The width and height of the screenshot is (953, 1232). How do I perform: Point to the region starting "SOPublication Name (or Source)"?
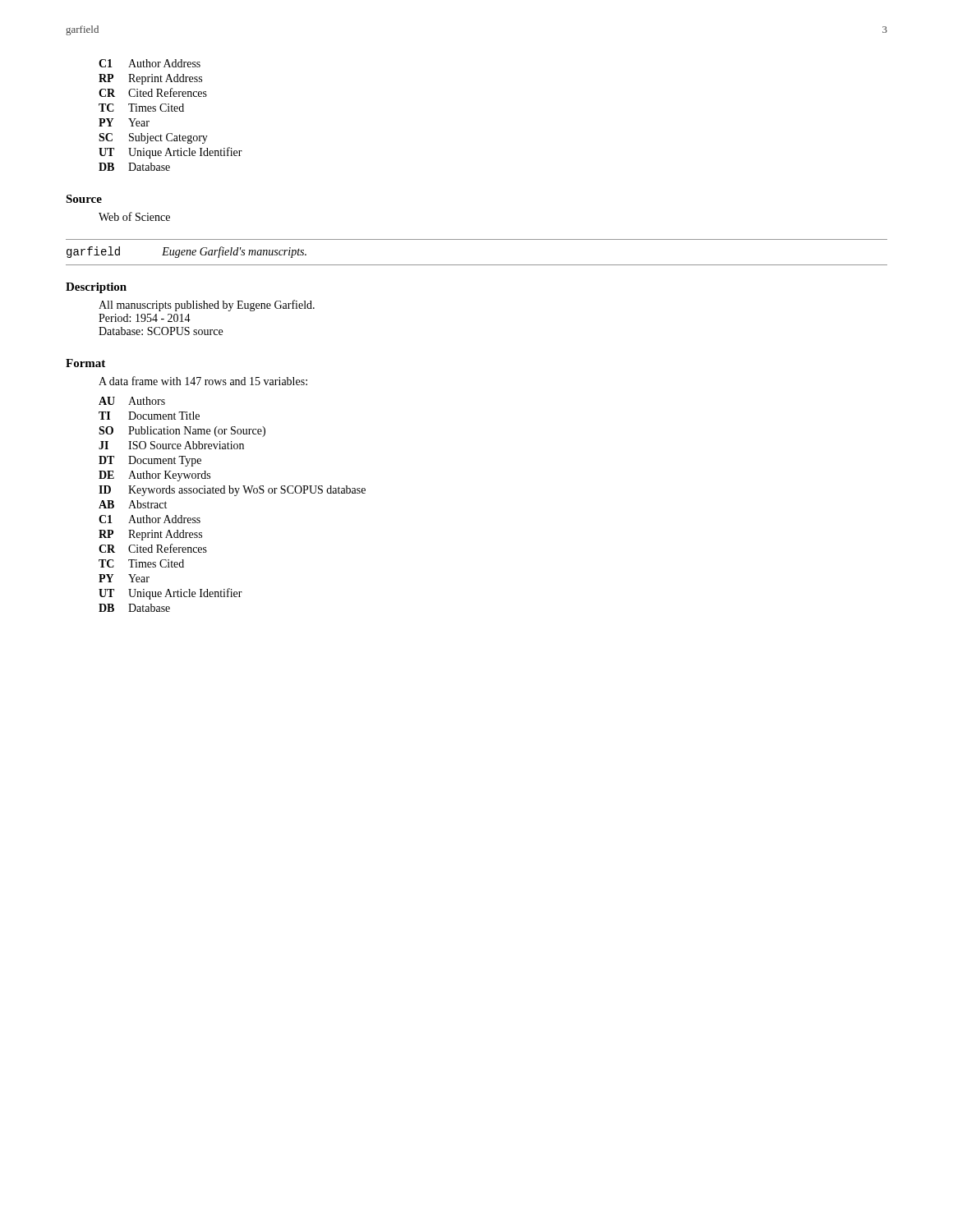[182, 431]
